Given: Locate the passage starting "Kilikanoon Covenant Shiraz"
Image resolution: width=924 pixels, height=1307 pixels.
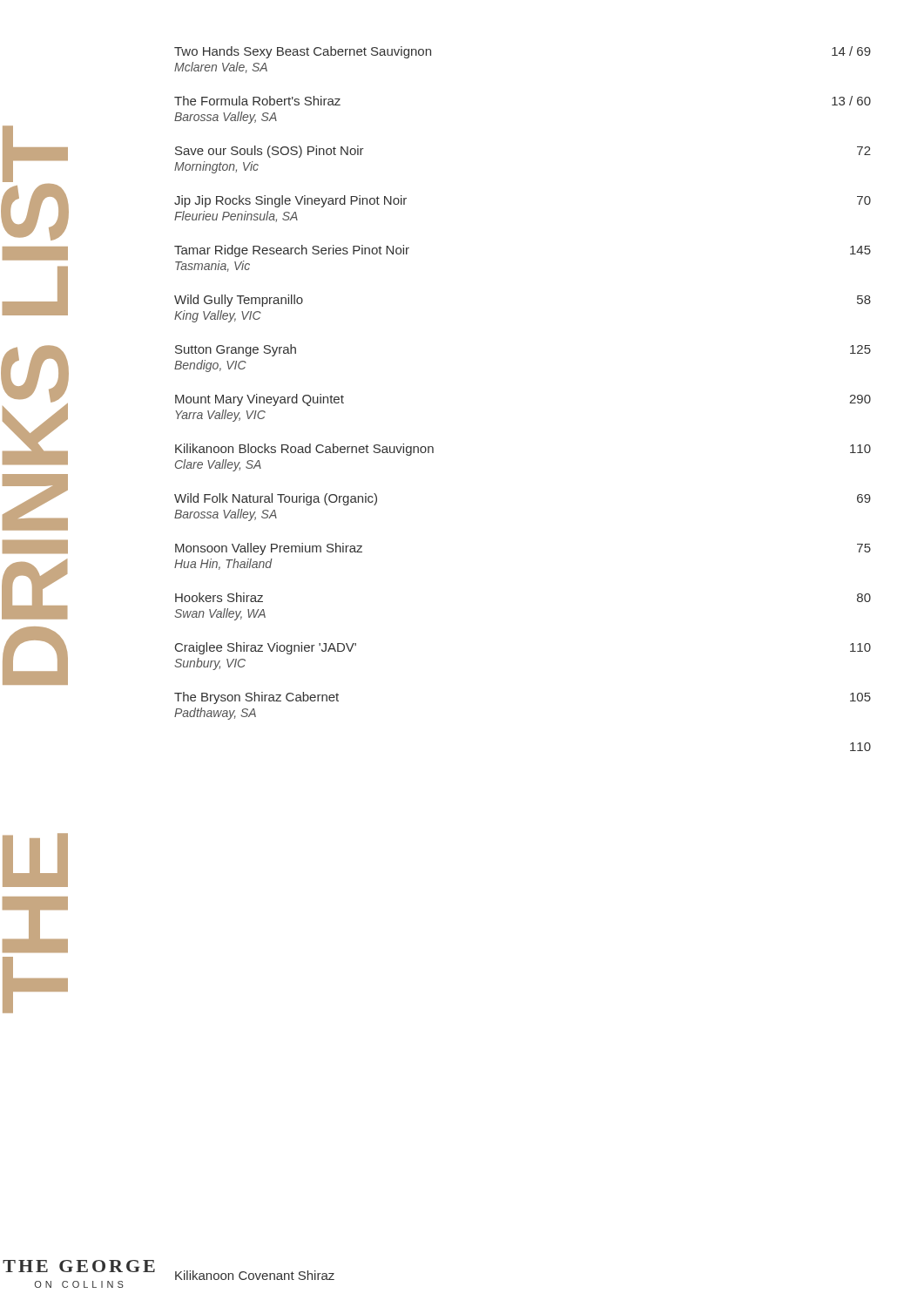Looking at the screenshot, I should [x=254, y=1275].
